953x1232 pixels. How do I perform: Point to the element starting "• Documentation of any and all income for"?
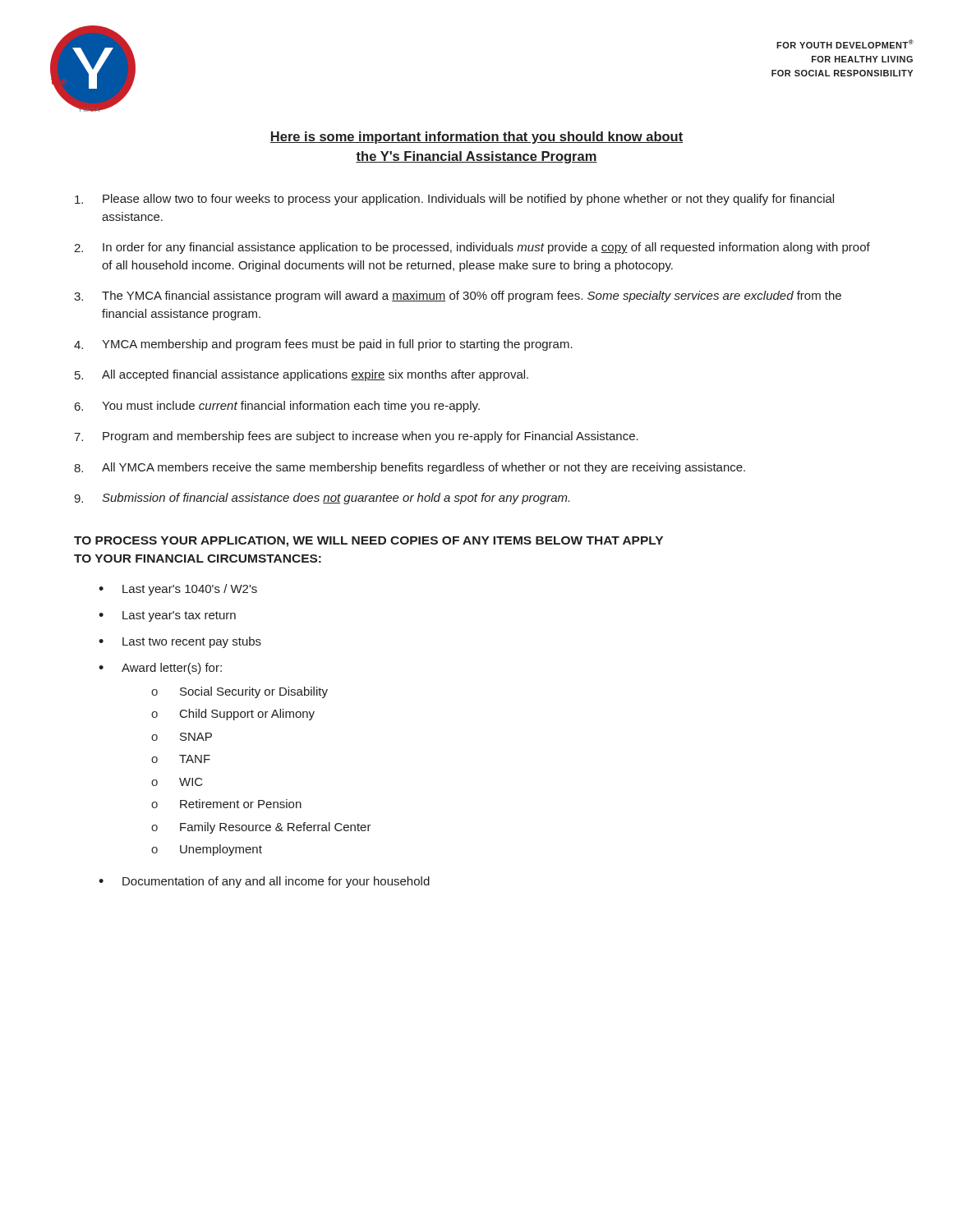264,882
